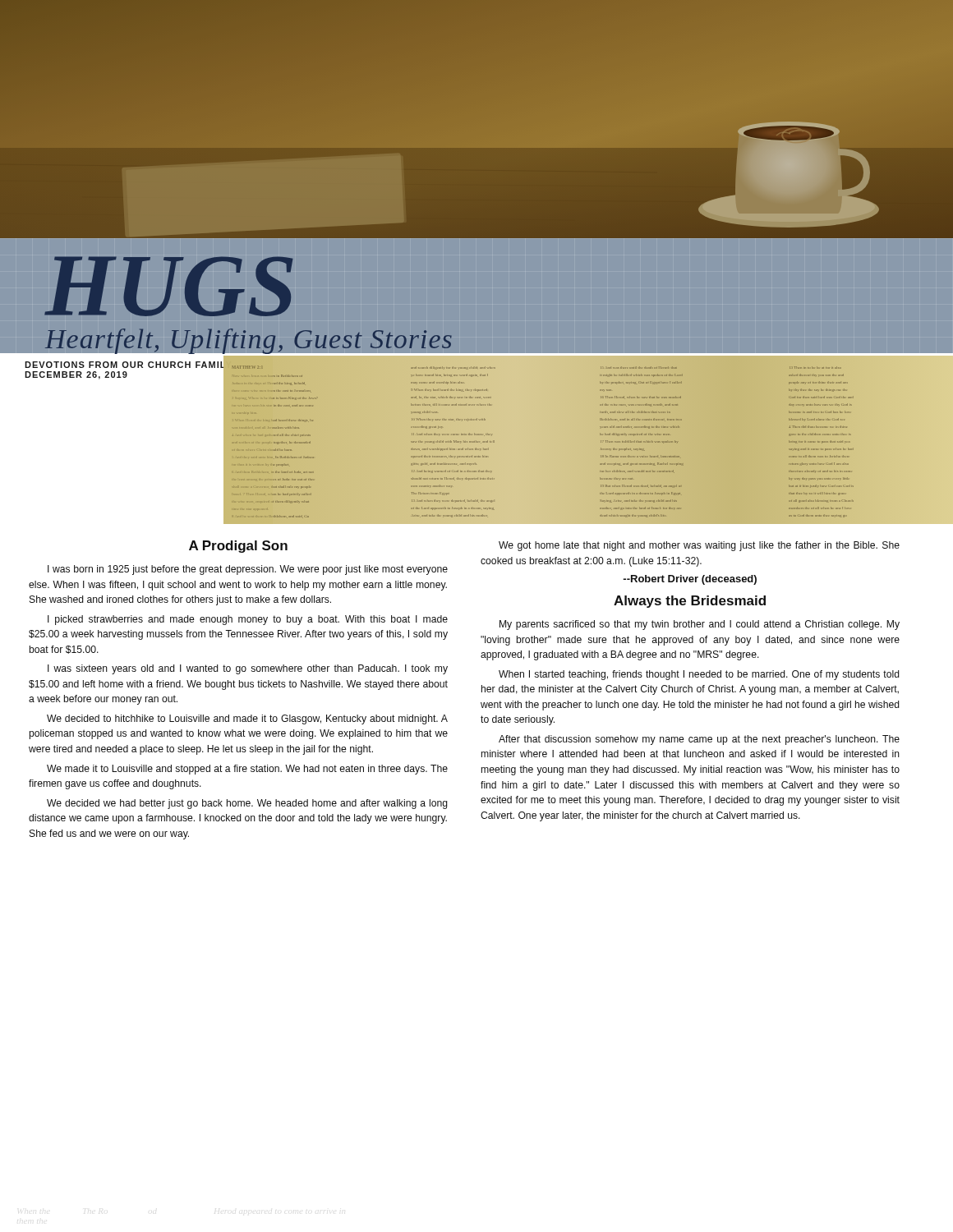The image size is (953, 1232).
Task: Locate the block of text that opens with "DEVOTIONS FROM OUR CHURCH FAMILY DECEMBER"
Action: [144, 370]
